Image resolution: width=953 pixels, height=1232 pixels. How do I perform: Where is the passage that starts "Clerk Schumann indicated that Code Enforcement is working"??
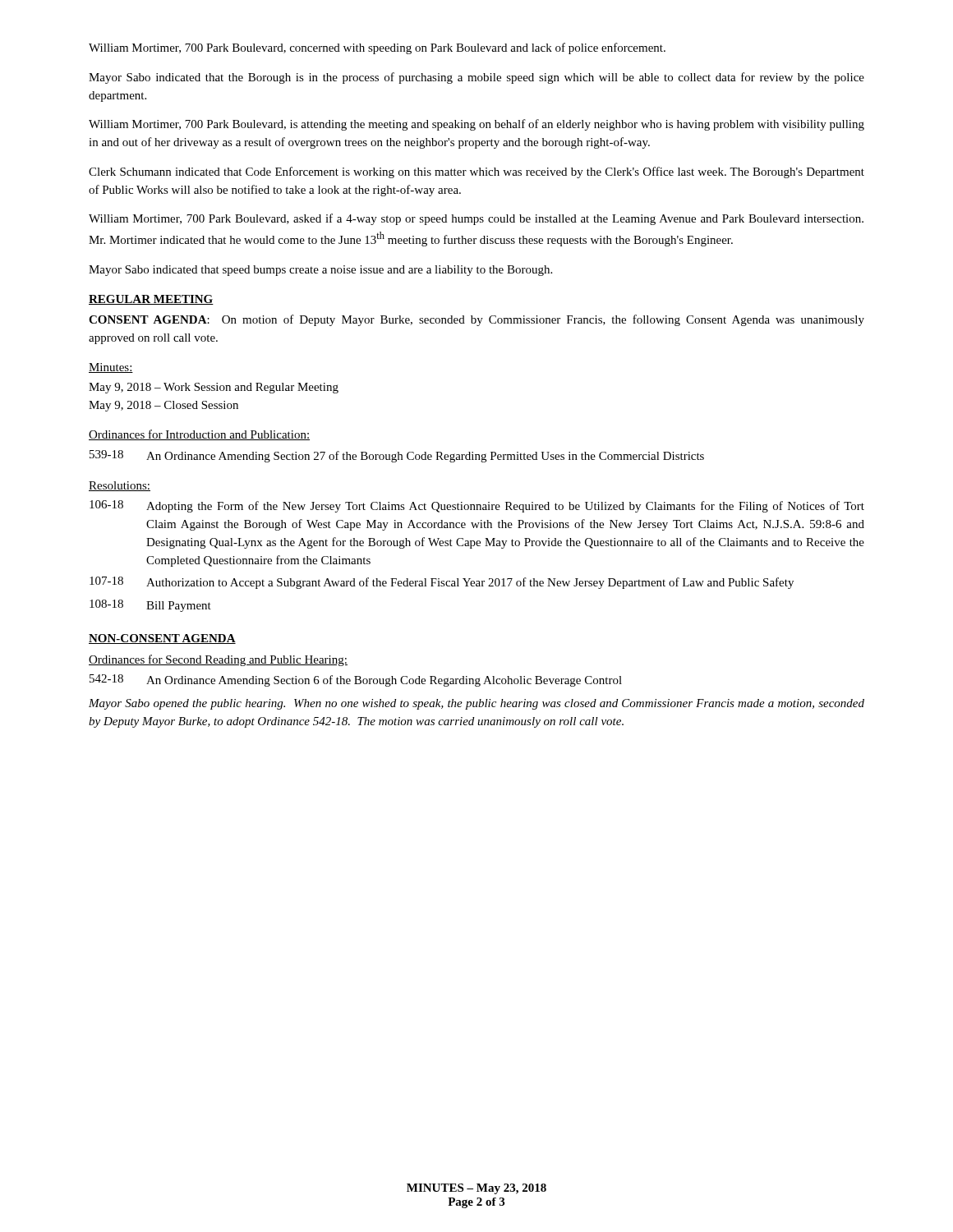[x=476, y=181]
